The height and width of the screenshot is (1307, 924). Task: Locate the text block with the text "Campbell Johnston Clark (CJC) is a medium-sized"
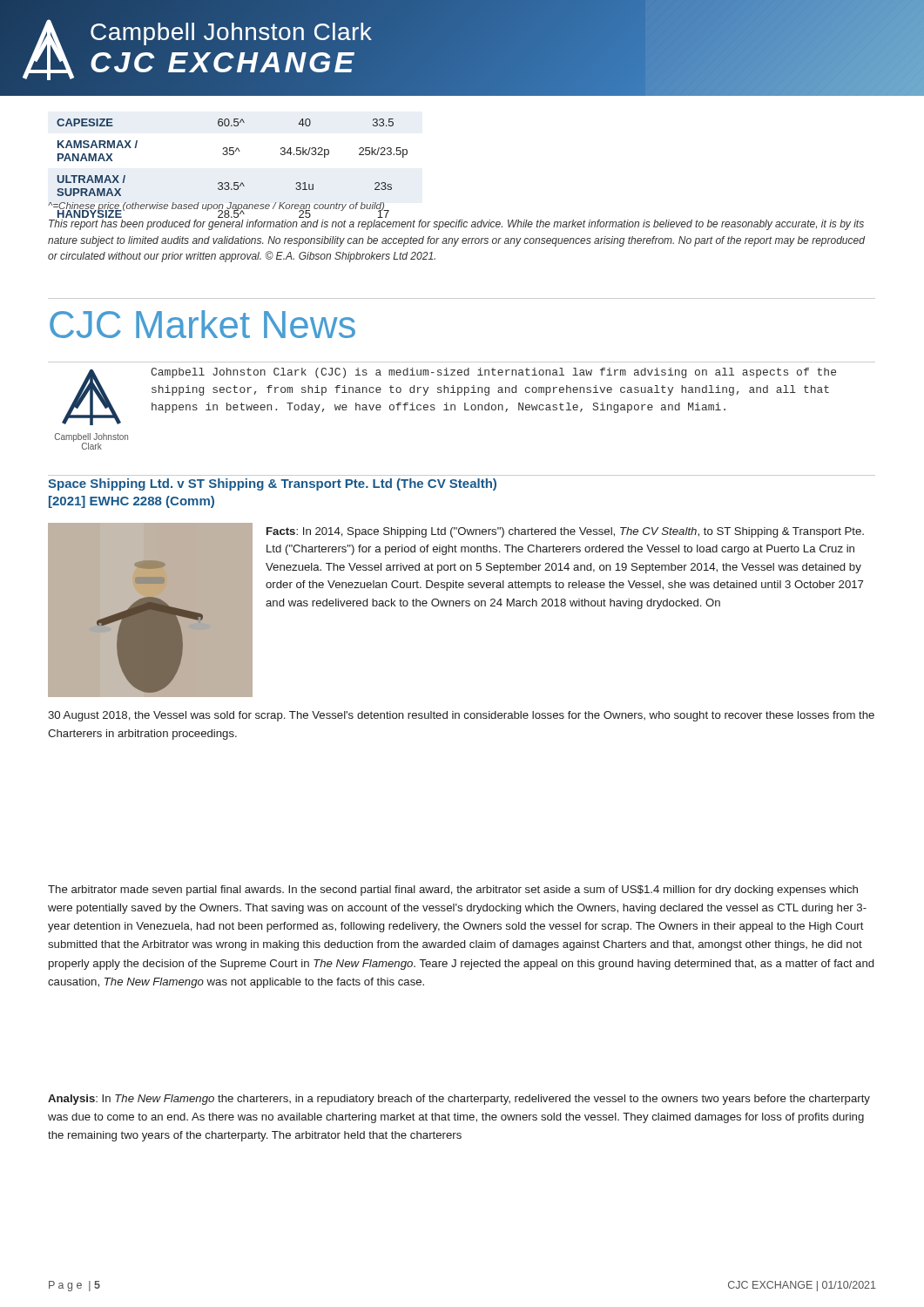(494, 390)
